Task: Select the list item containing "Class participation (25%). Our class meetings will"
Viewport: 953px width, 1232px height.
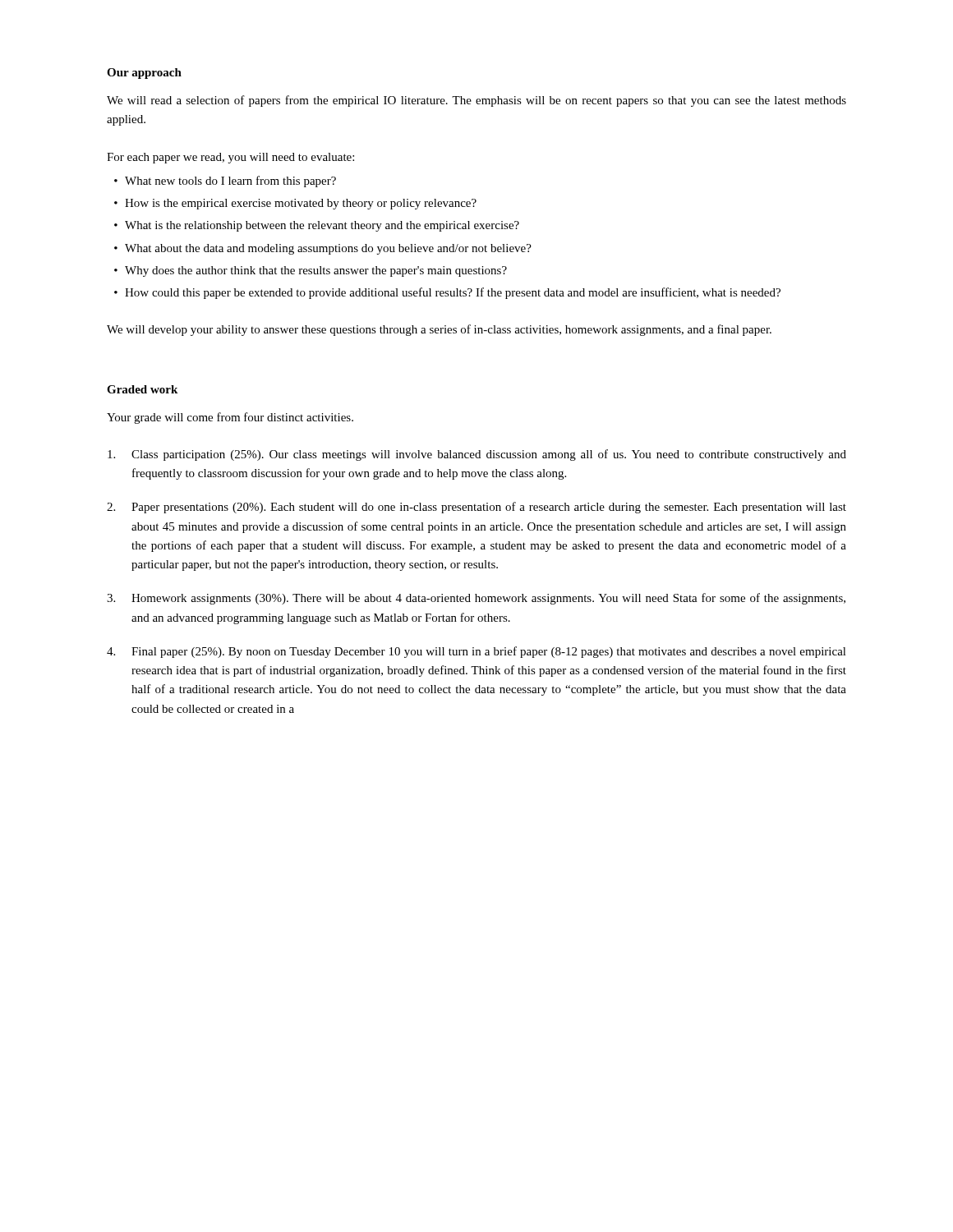Action: pos(476,464)
